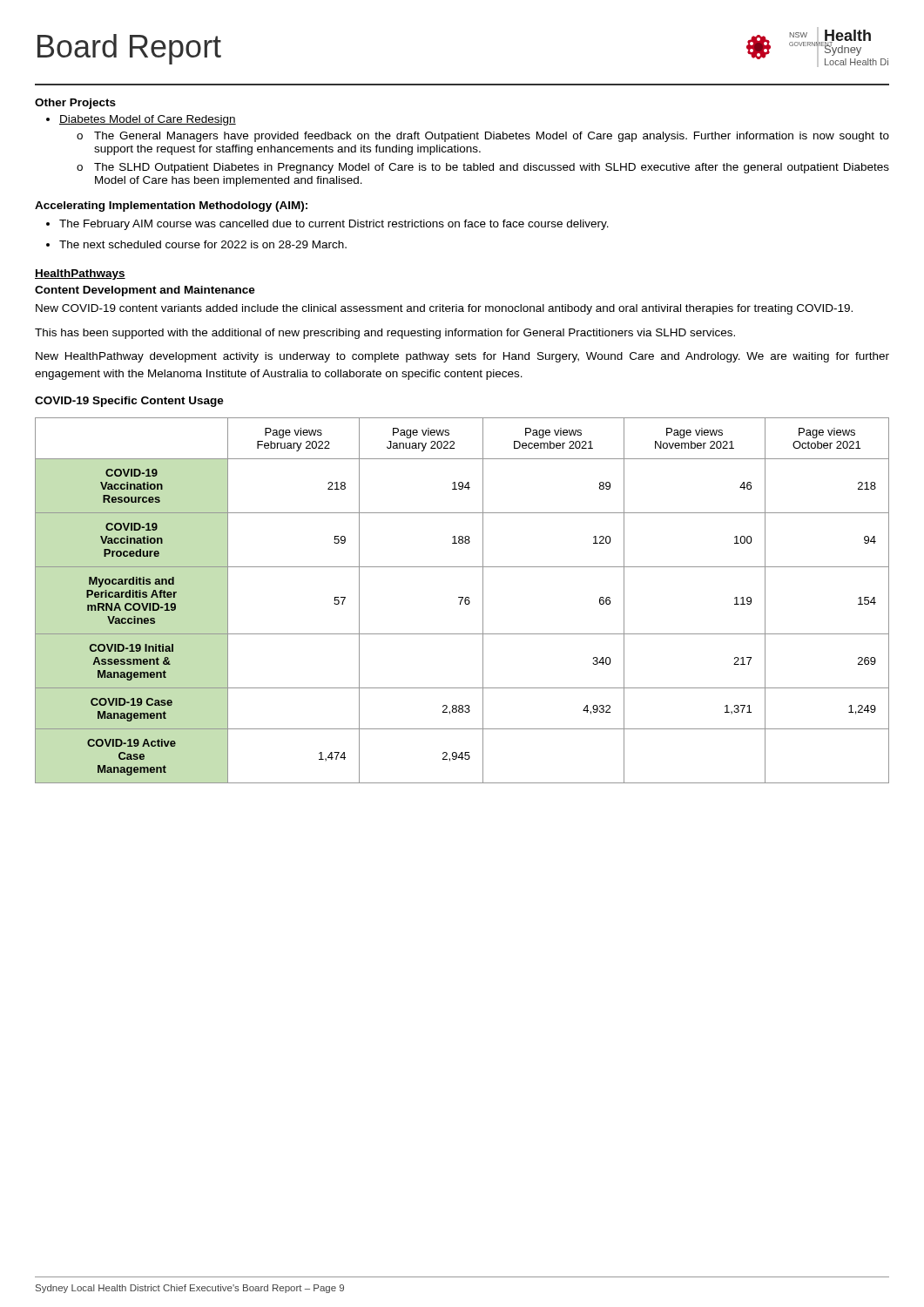The image size is (924, 1307).
Task: Select the section header containing "Other Projects"
Action: (75, 102)
